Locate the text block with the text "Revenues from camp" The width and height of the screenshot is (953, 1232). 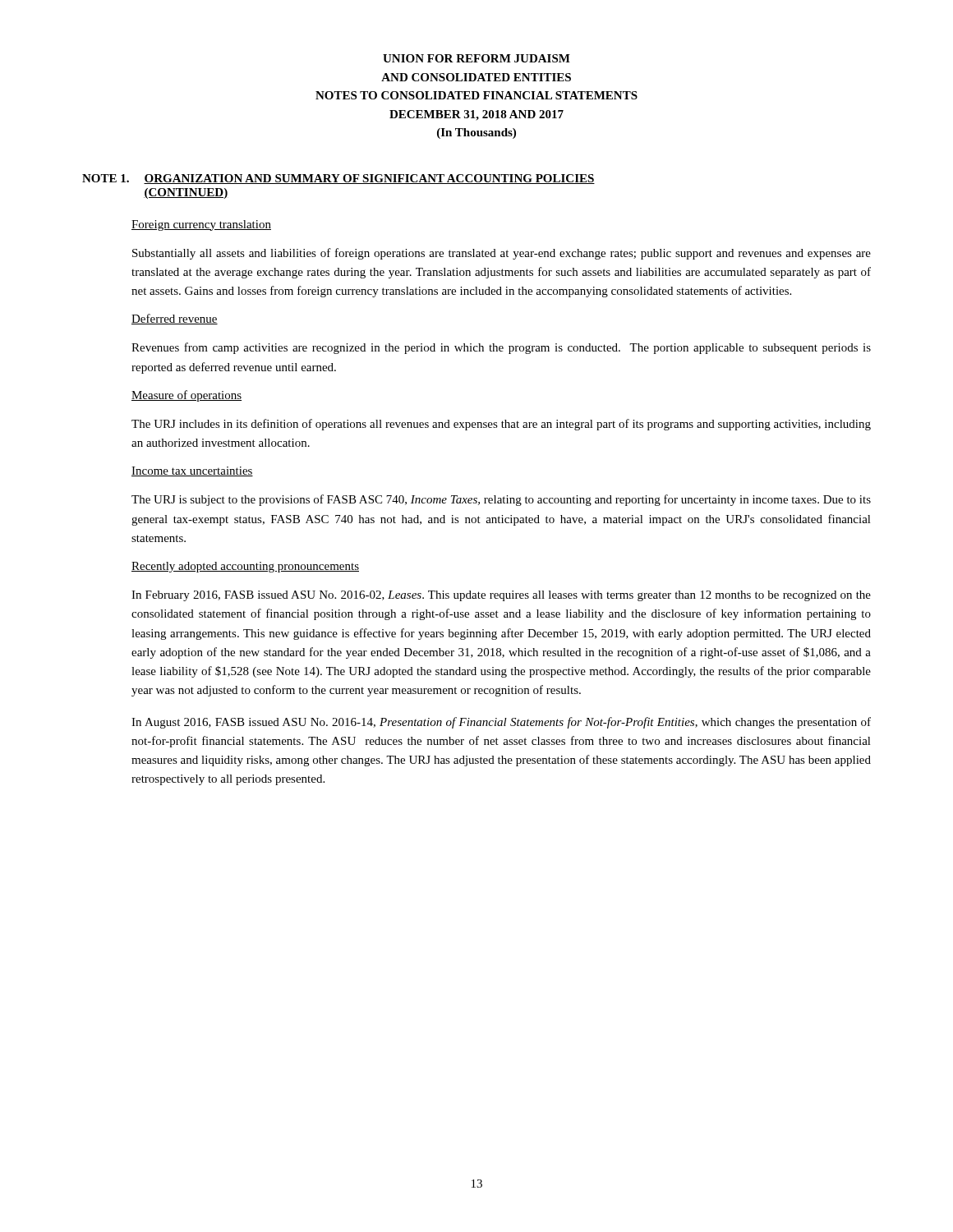(x=501, y=358)
